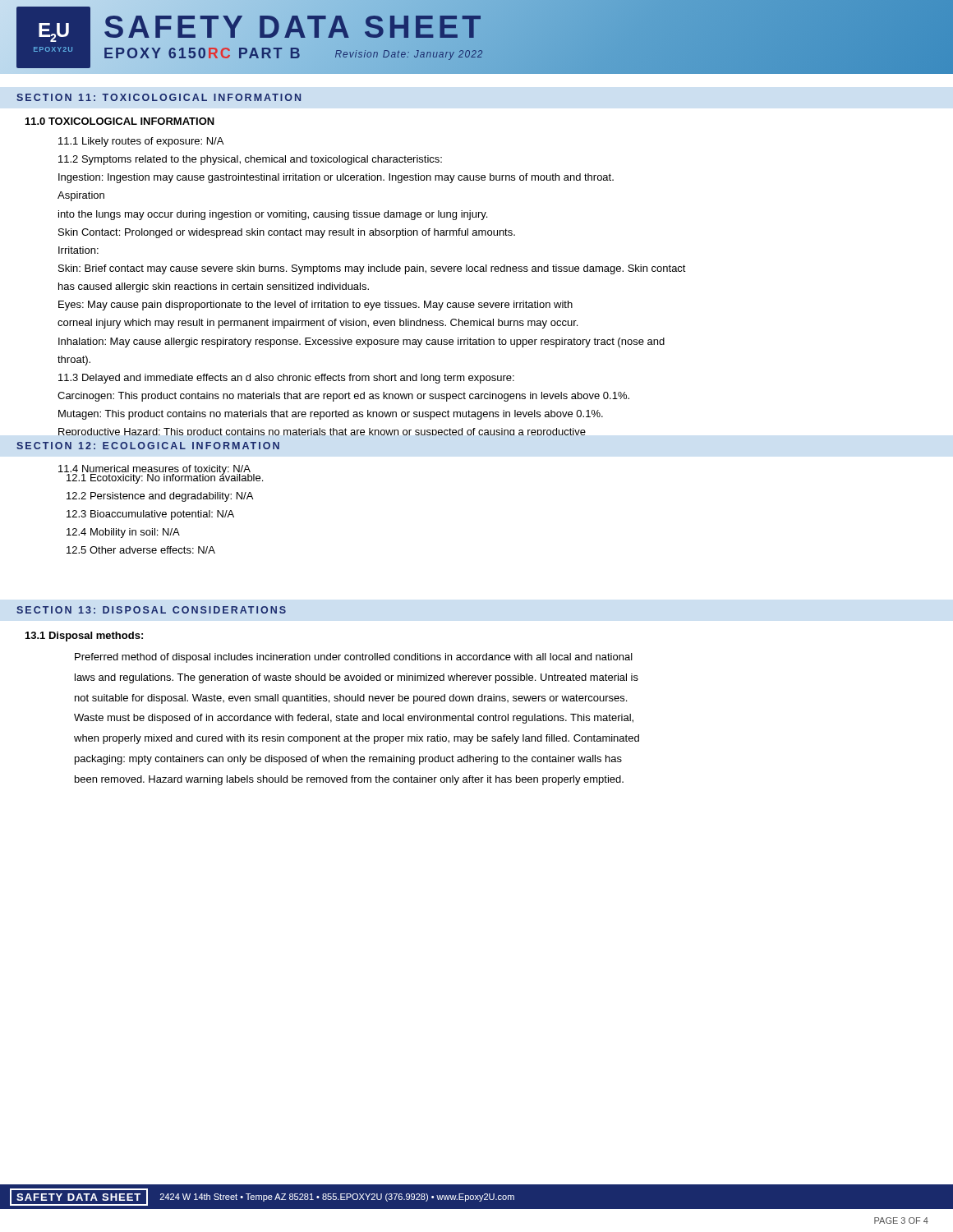The height and width of the screenshot is (1232, 953).
Task: Point to the block starting "13.1 Disposal methods:"
Action: (84, 635)
